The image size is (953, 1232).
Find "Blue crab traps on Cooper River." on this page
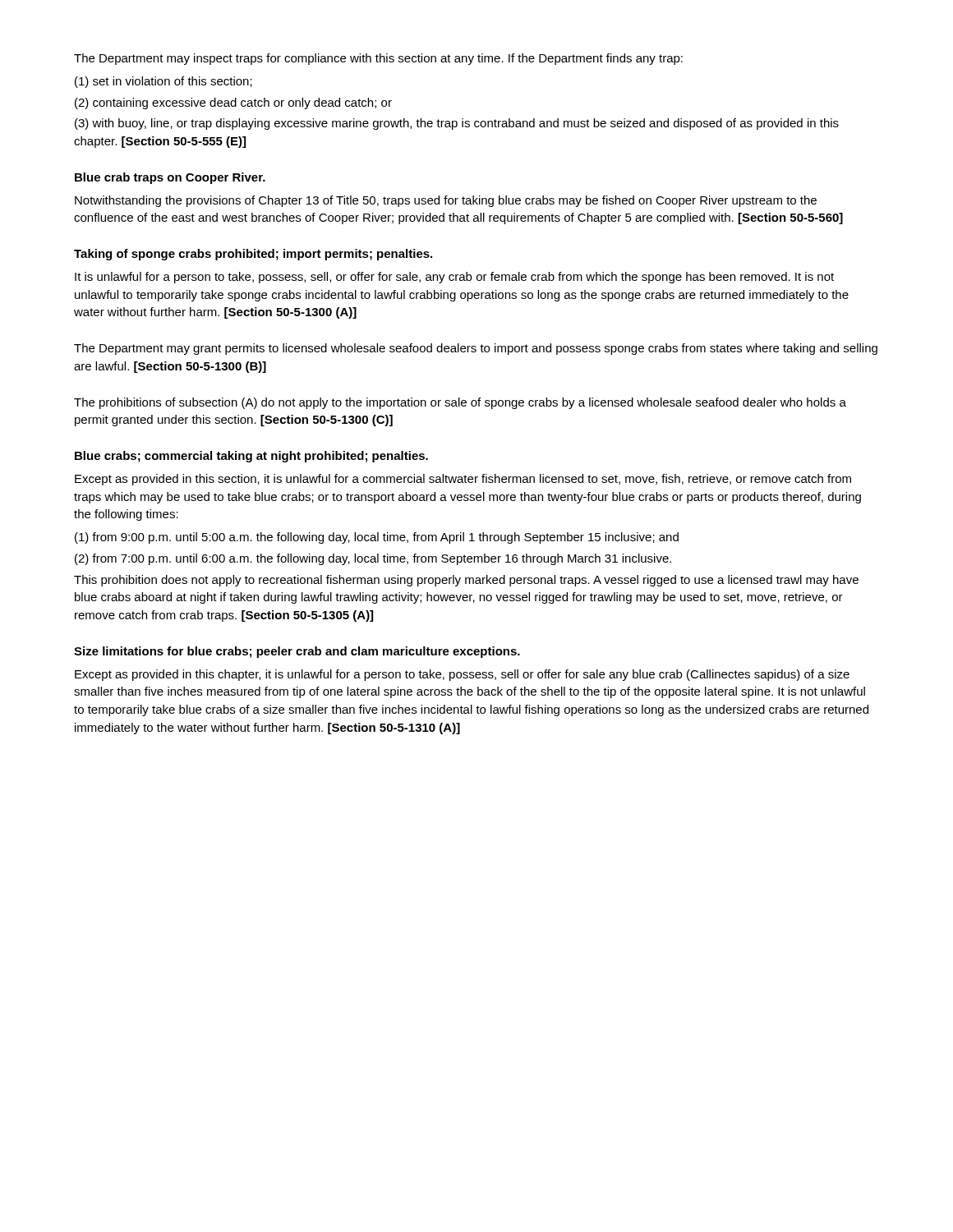(x=170, y=178)
